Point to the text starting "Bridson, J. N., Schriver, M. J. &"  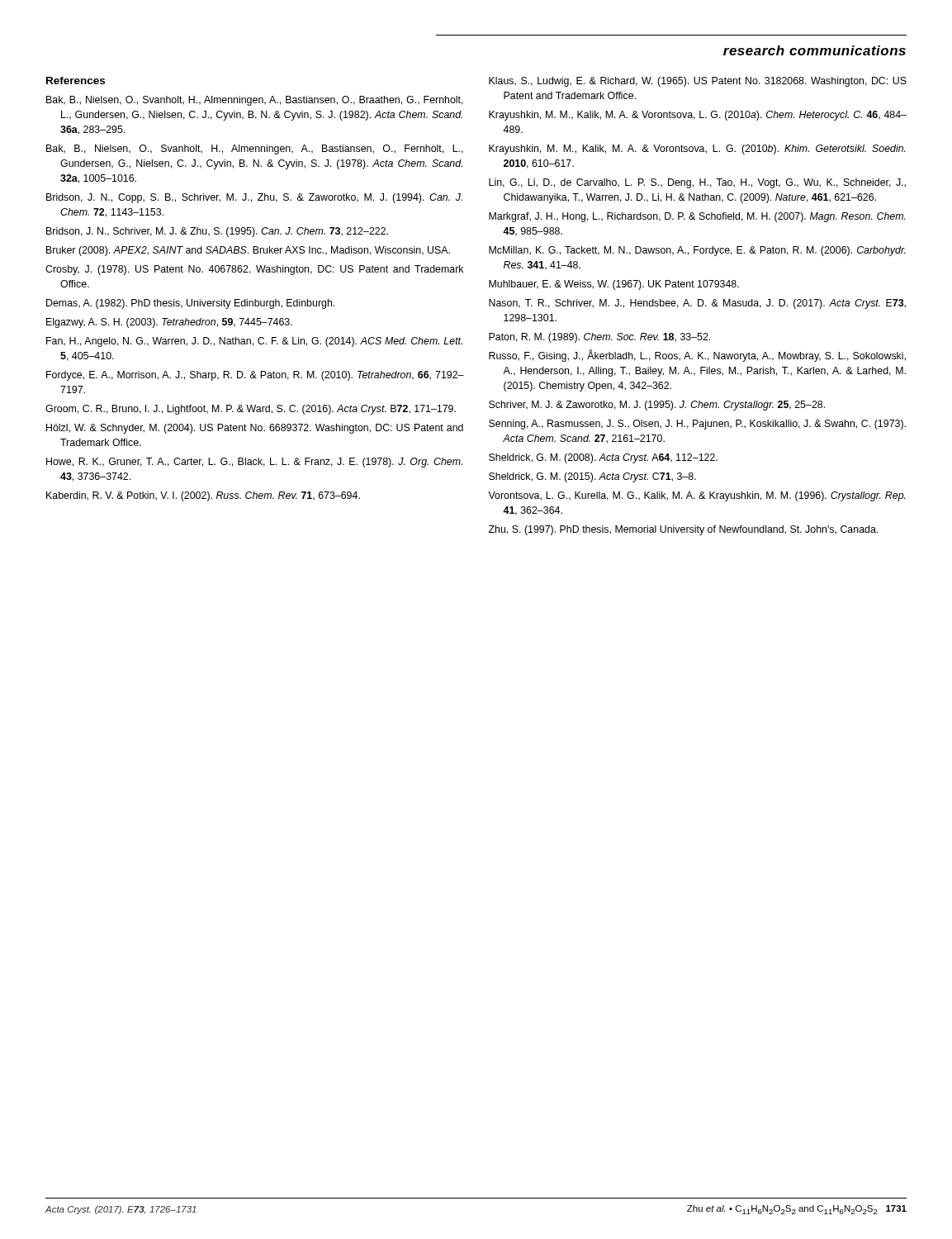[217, 231]
